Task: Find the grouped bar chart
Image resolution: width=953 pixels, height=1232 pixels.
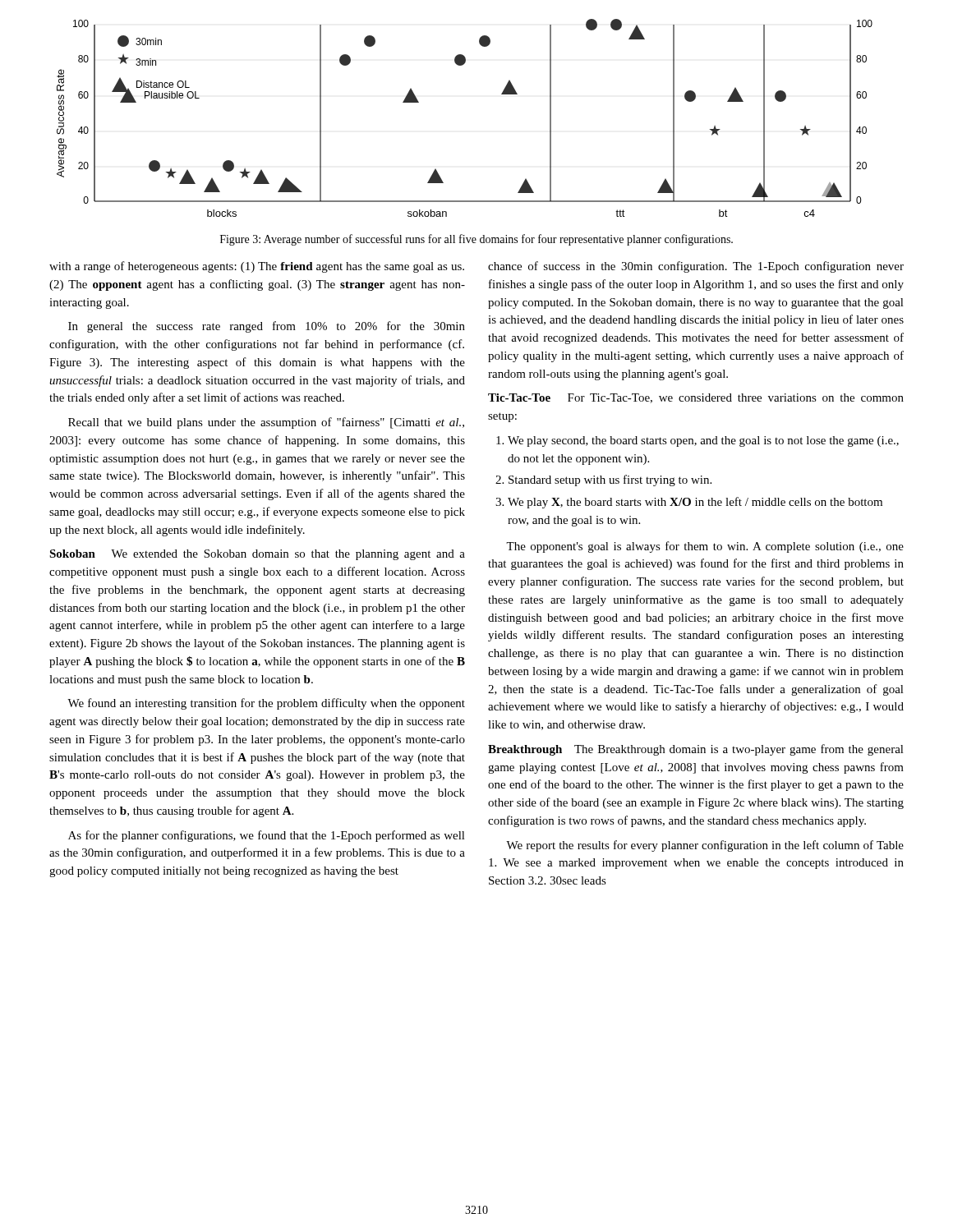Action: [x=476, y=123]
